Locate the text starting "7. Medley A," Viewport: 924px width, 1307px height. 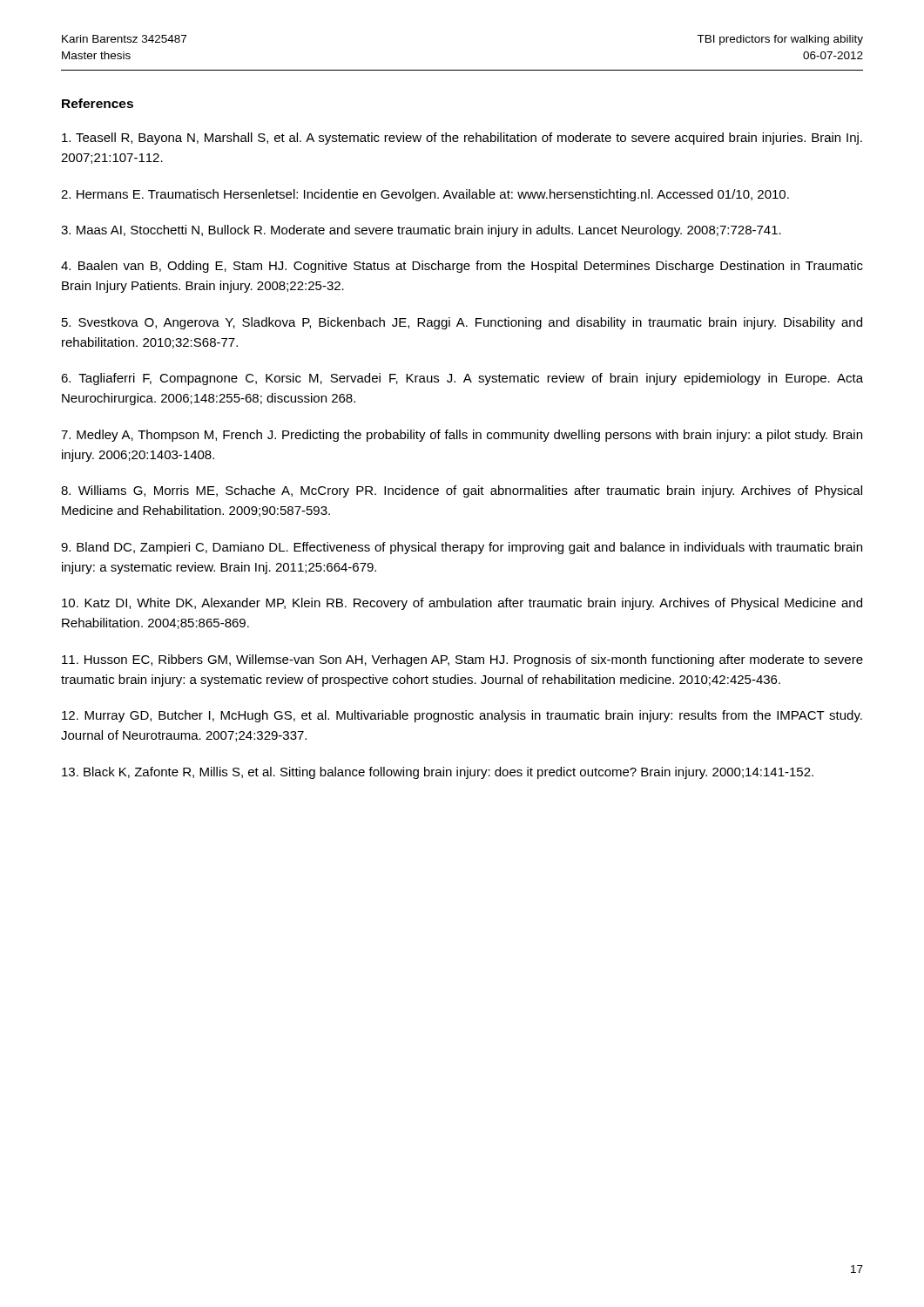pos(462,444)
